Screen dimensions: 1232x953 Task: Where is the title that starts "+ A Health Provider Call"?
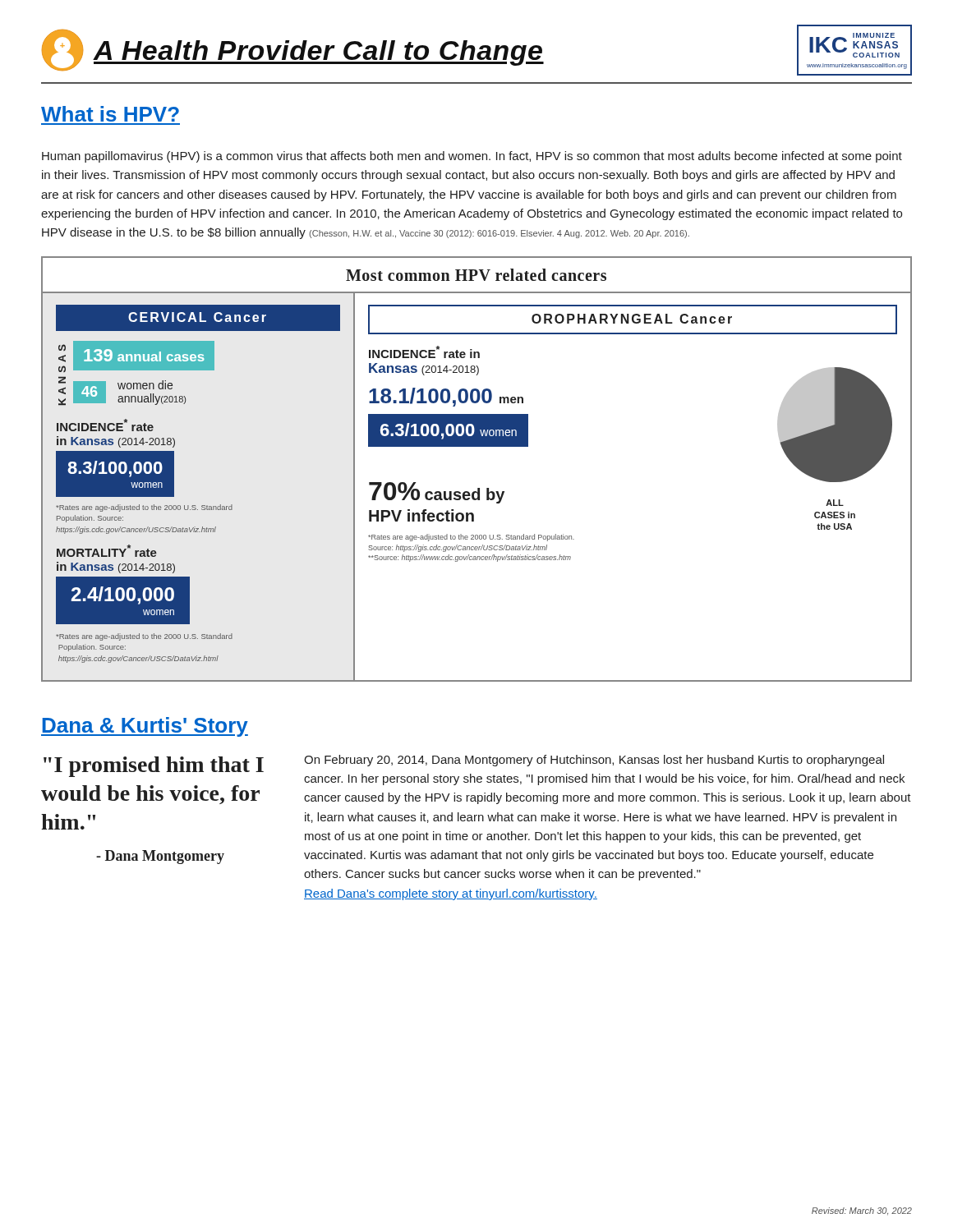pyautogui.click(x=476, y=50)
